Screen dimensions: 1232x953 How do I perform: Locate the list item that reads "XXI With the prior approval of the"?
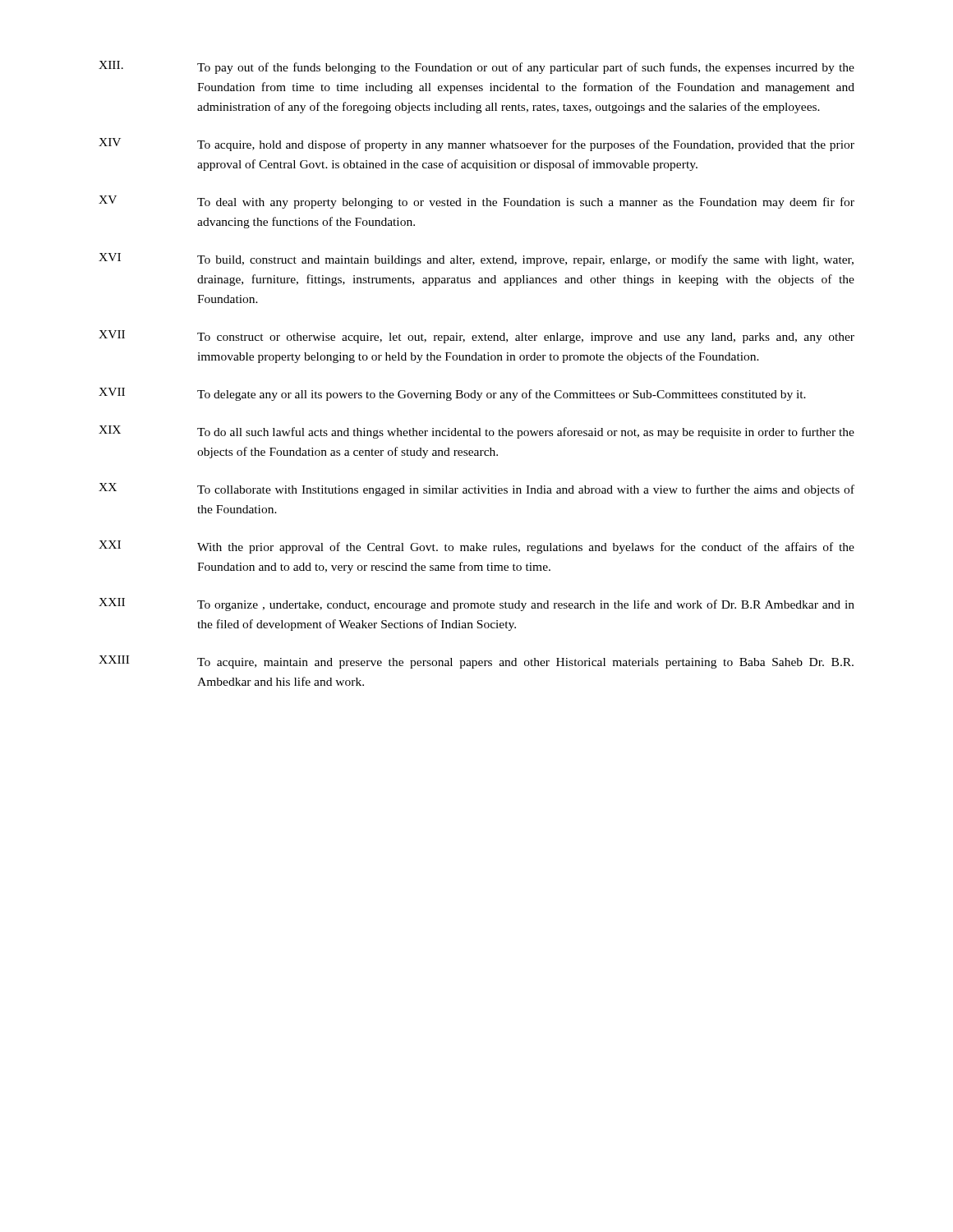pyautogui.click(x=476, y=557)
